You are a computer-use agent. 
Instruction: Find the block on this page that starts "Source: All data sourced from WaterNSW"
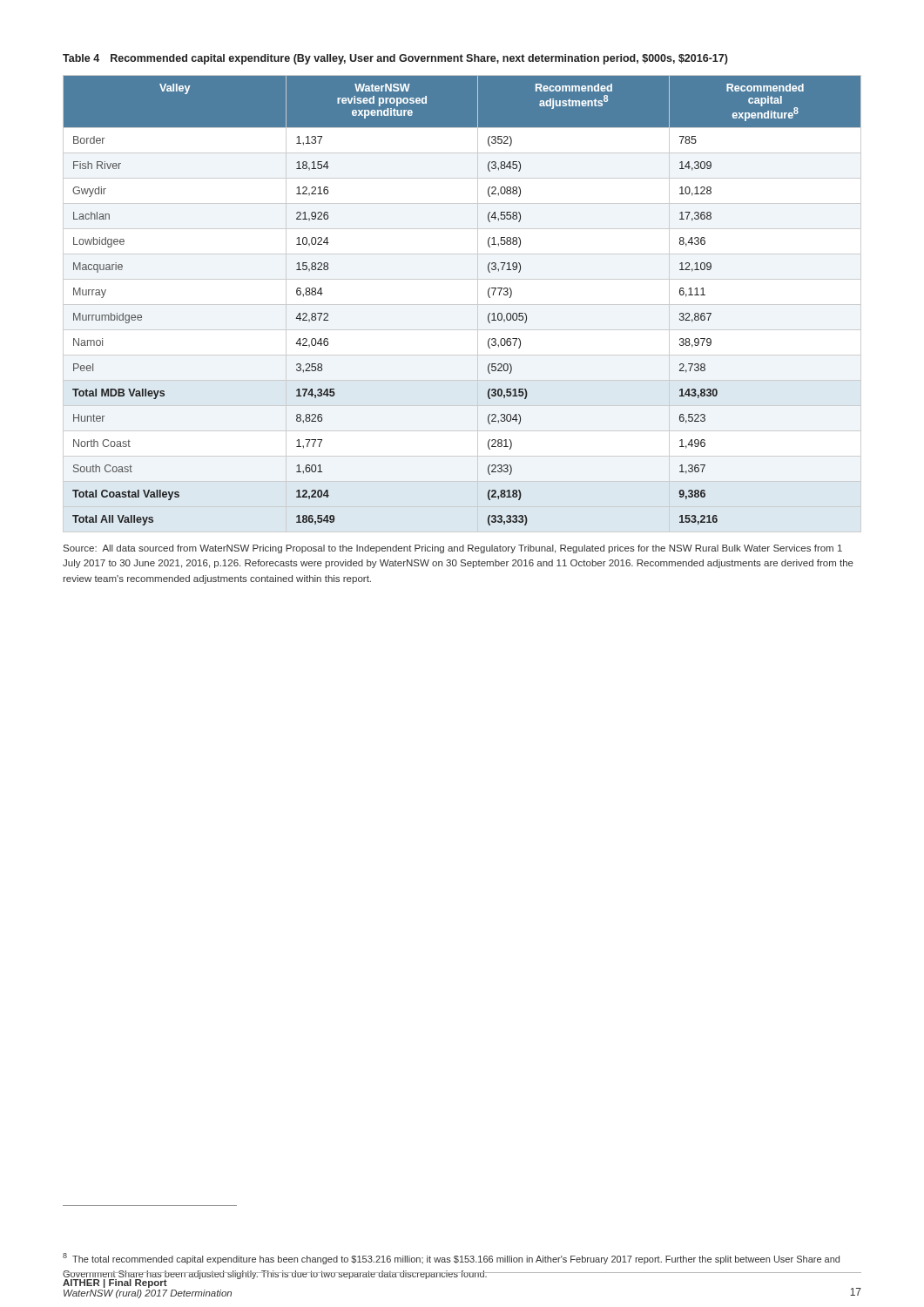coord(458,563)
